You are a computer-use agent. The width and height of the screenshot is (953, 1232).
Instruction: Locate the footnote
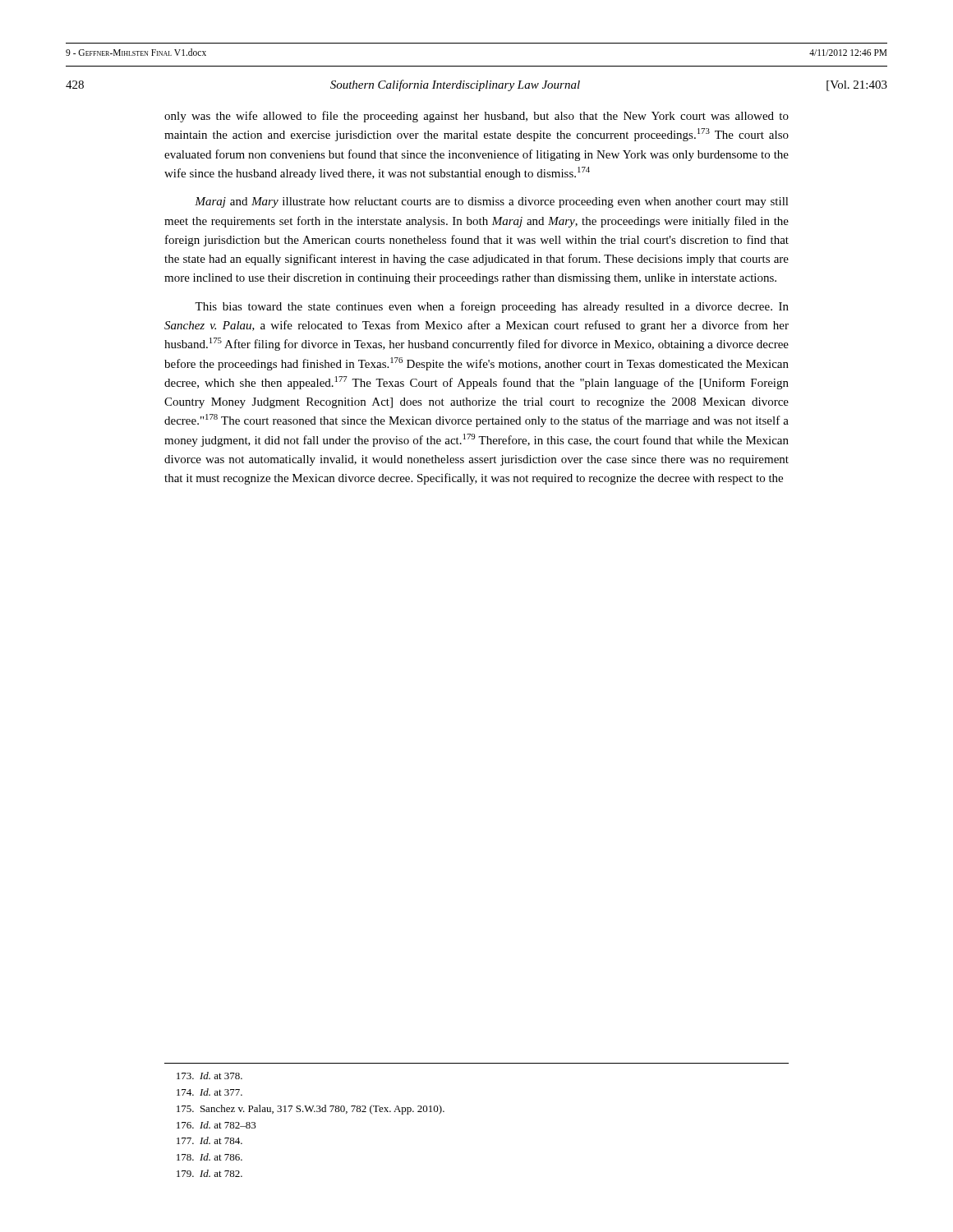[x=476, y=1125]
